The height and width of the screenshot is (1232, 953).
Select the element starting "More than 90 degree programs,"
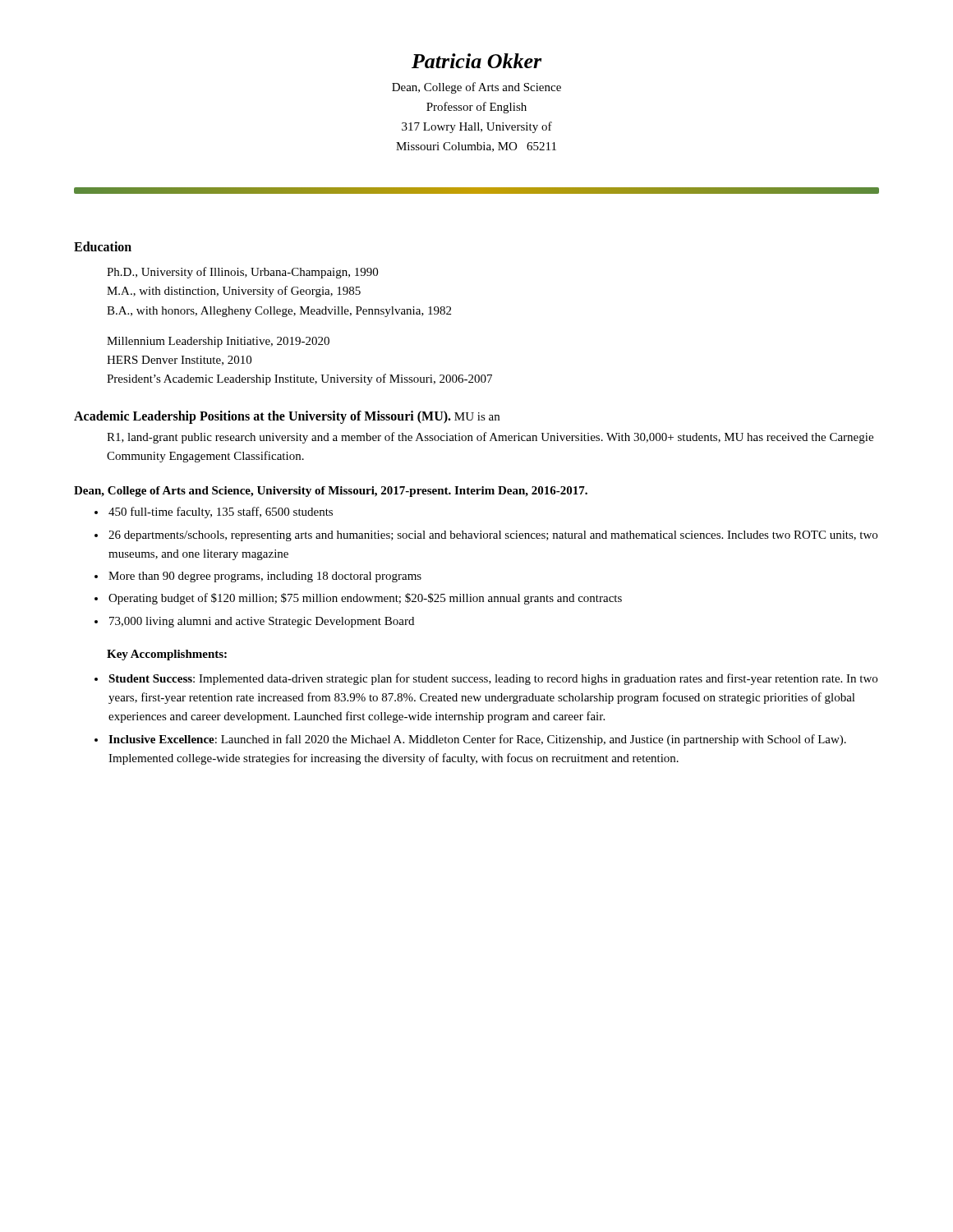tap(265, 577)
